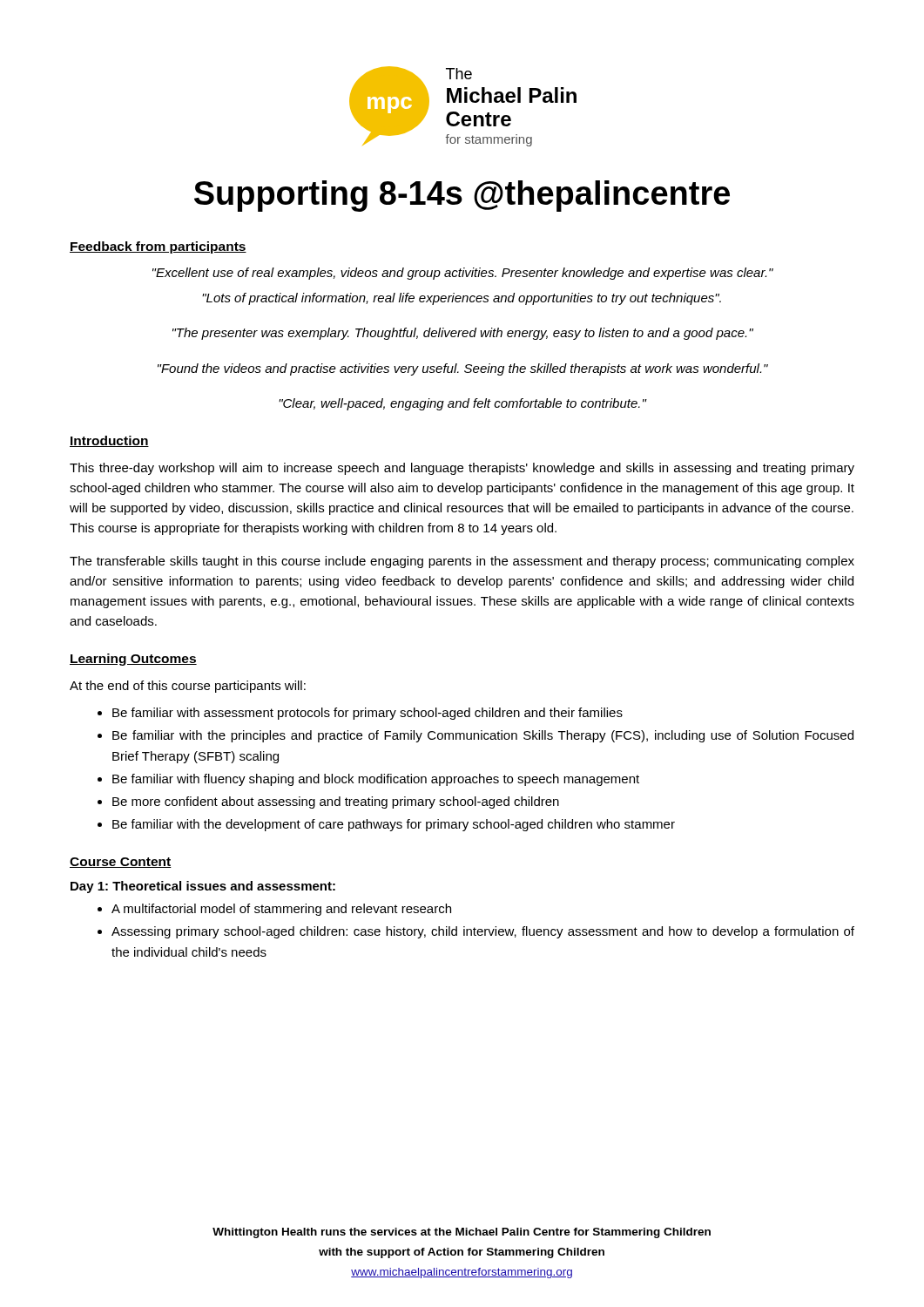Navigate to the passage starting "Assessing primary school-aged children: case history, child"

(483, 941)
